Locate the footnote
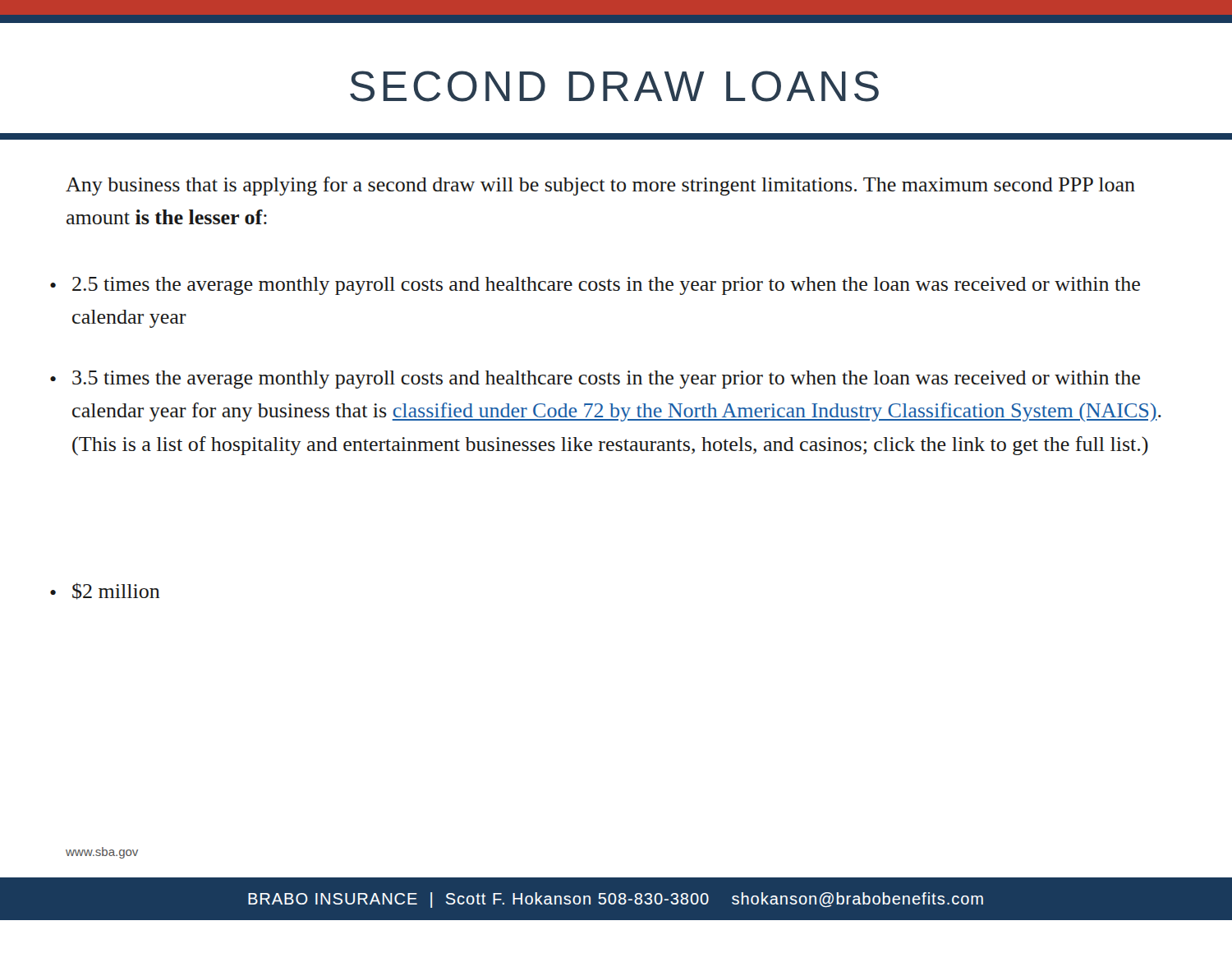This screenshot has height=953, width=1232. 102,852
